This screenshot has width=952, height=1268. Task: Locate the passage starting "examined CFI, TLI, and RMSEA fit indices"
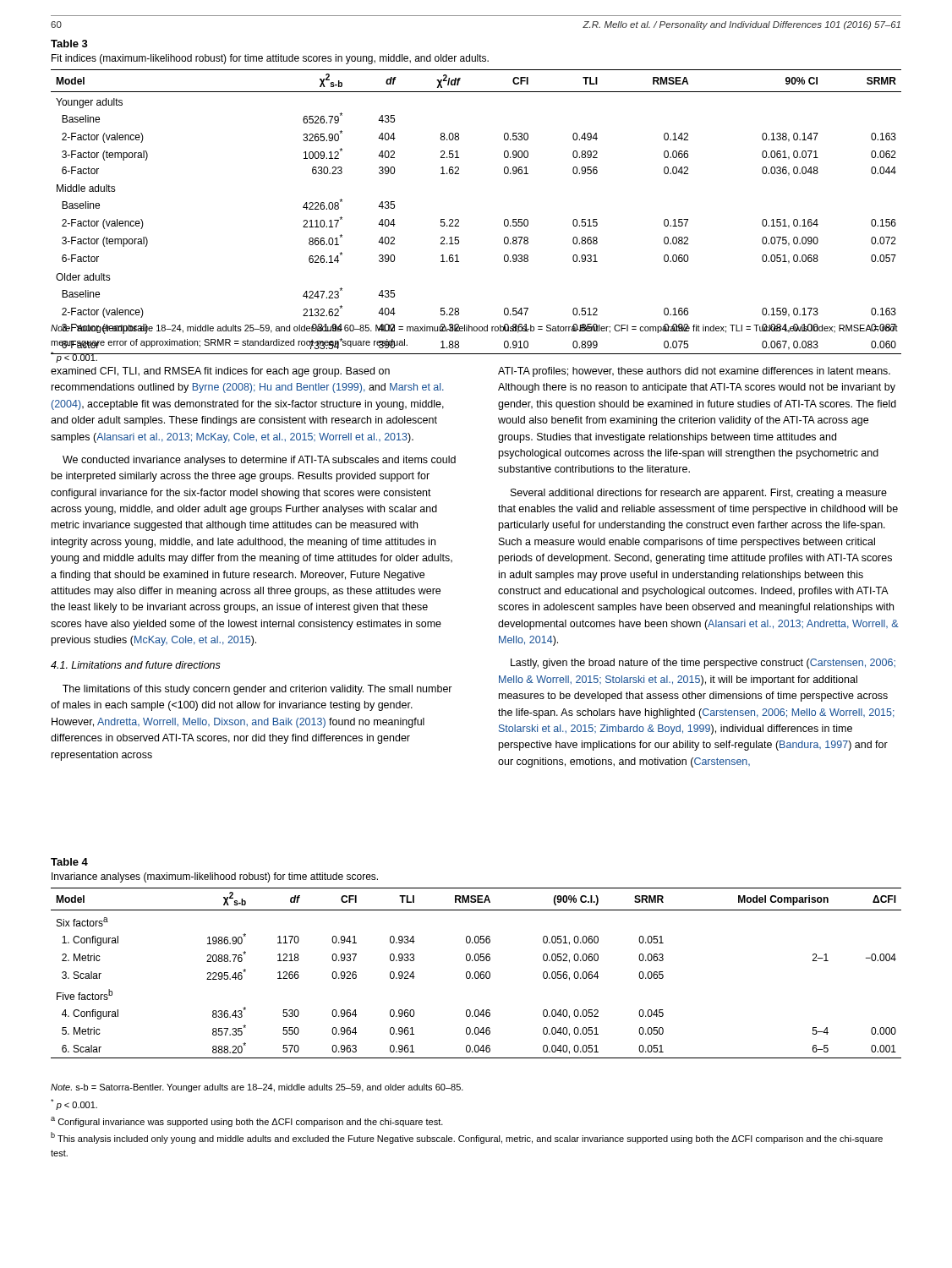click(254, 506)
